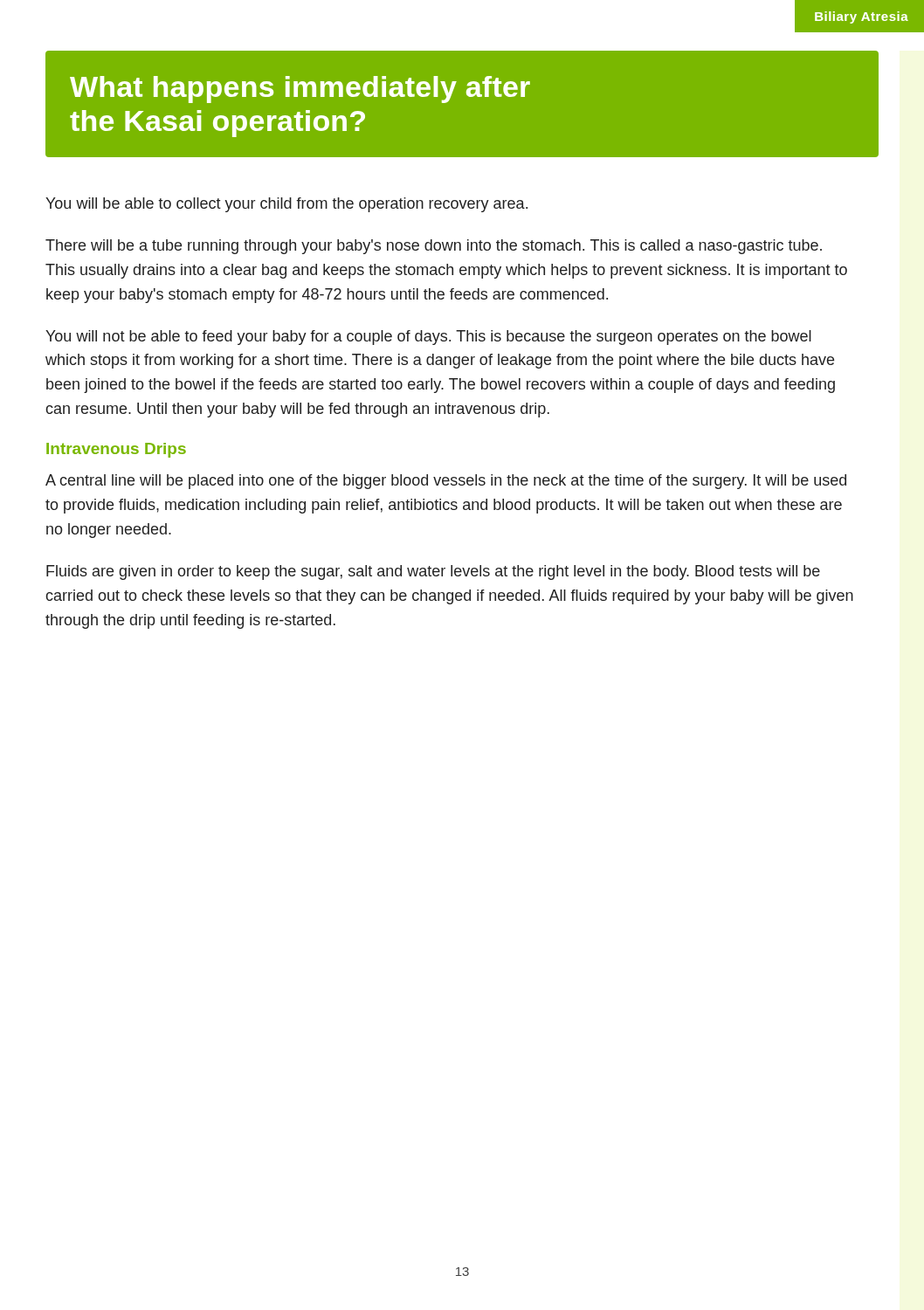This screenshot has height=1310, width=924.
Task: Select the element starting "You will not be"
Action: 441,372
